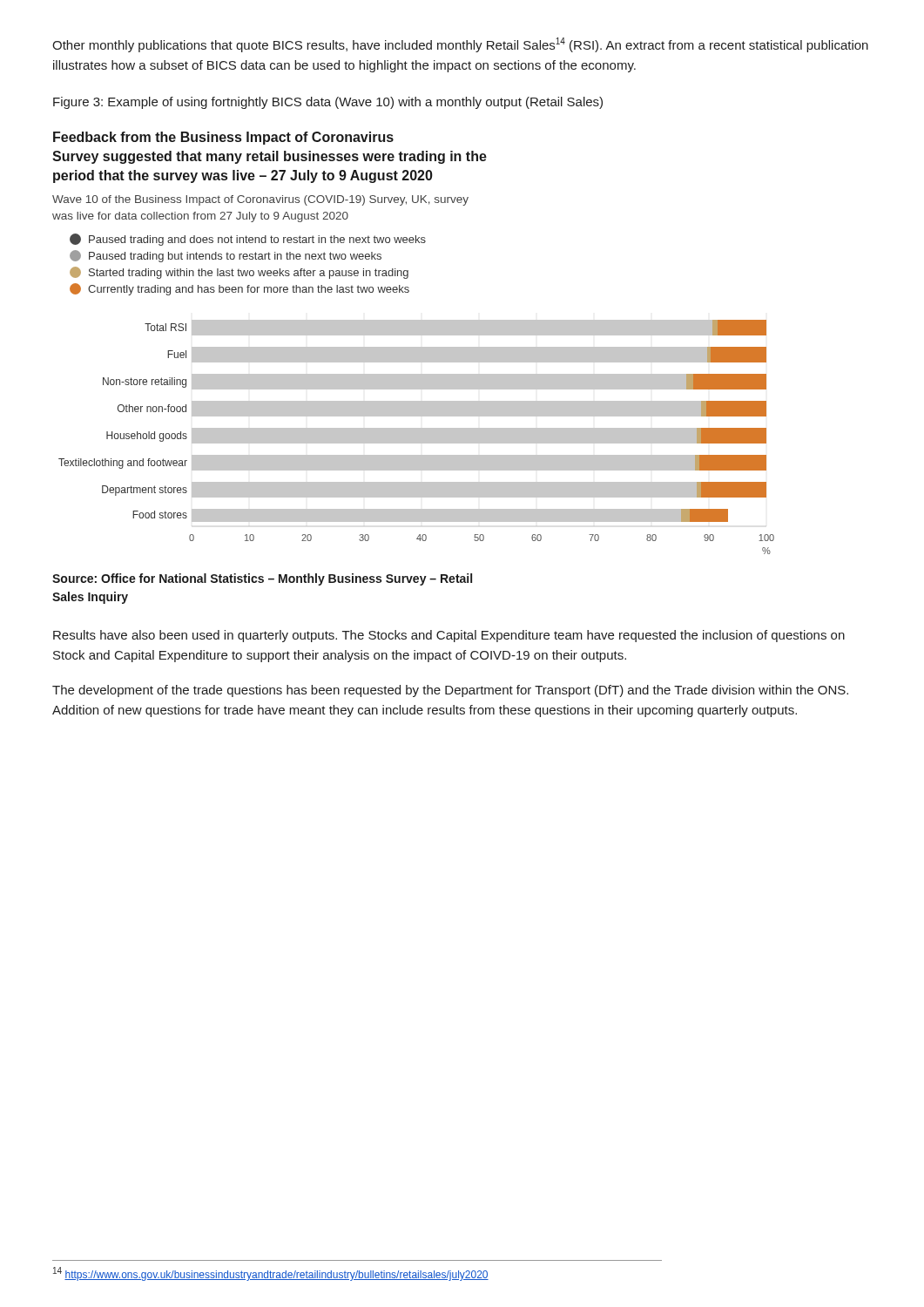Select the text block starting "Figure 3: Example of using fortnightly"
The width and height of the screenshot is (924, 1307).
click(x=328, y=101)
